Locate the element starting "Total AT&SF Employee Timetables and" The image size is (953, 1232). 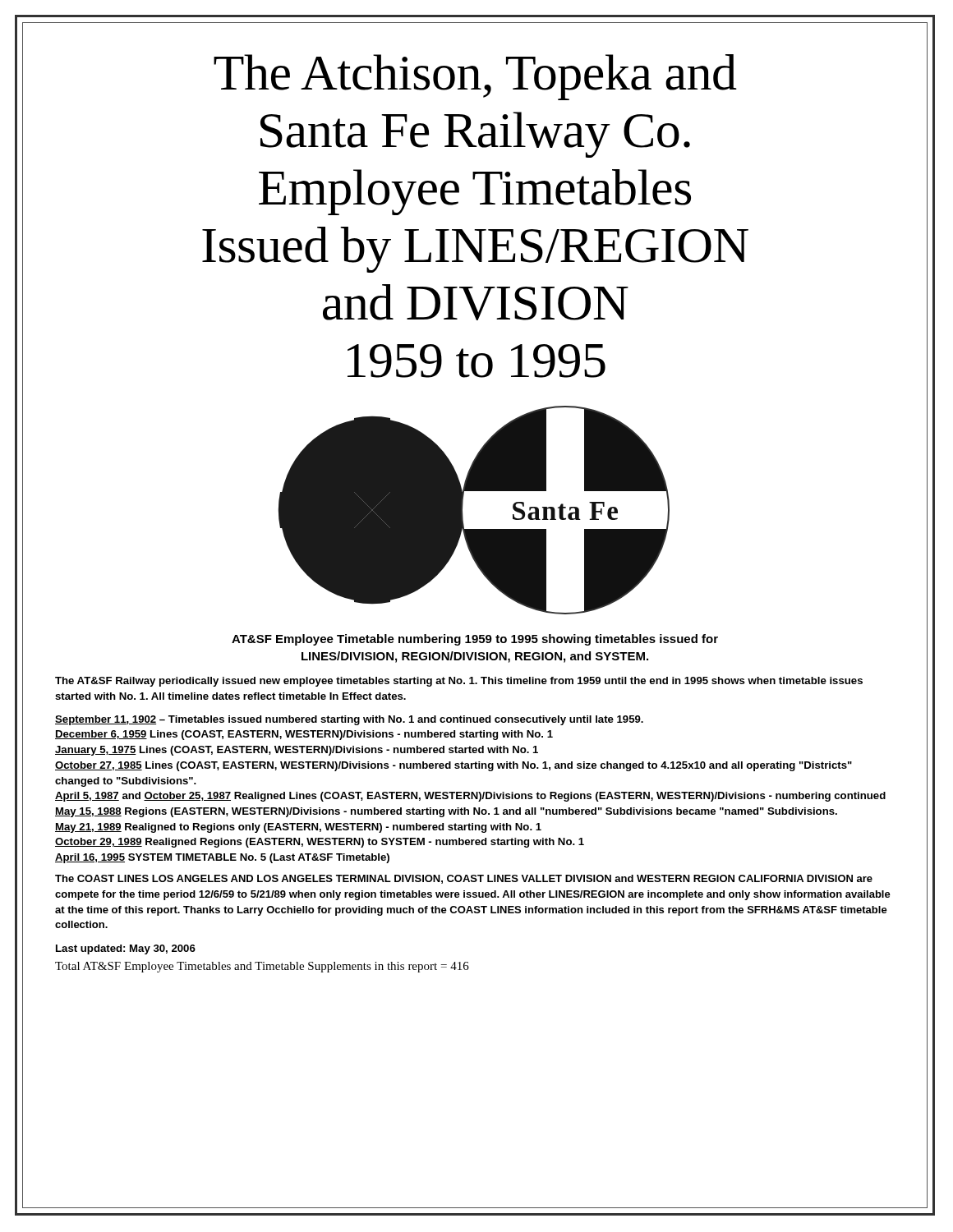tap(262, 966)
